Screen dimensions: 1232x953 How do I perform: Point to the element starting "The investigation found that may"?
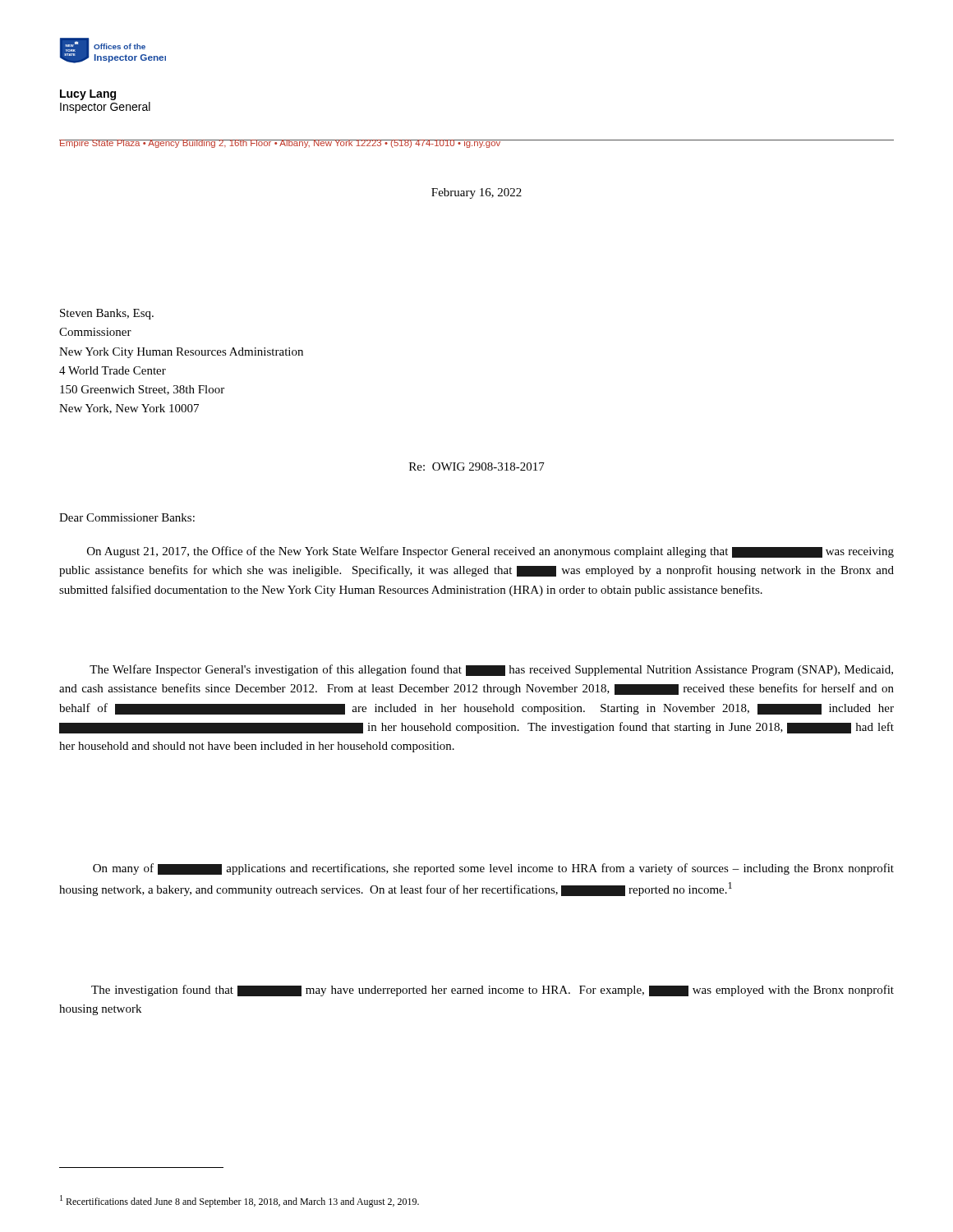pos(476,999)
